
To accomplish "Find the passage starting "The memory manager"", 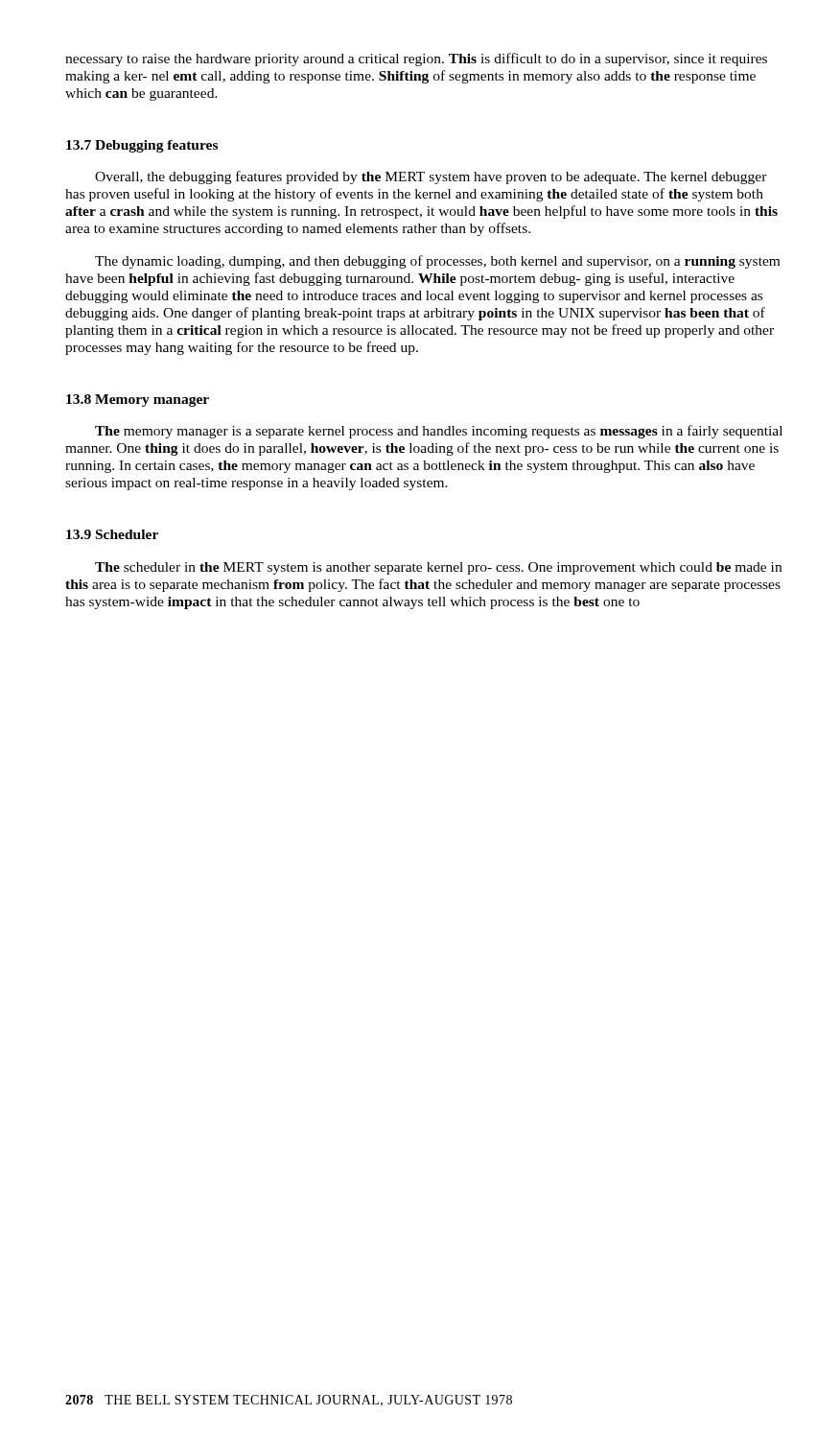I will pos(426,457).
